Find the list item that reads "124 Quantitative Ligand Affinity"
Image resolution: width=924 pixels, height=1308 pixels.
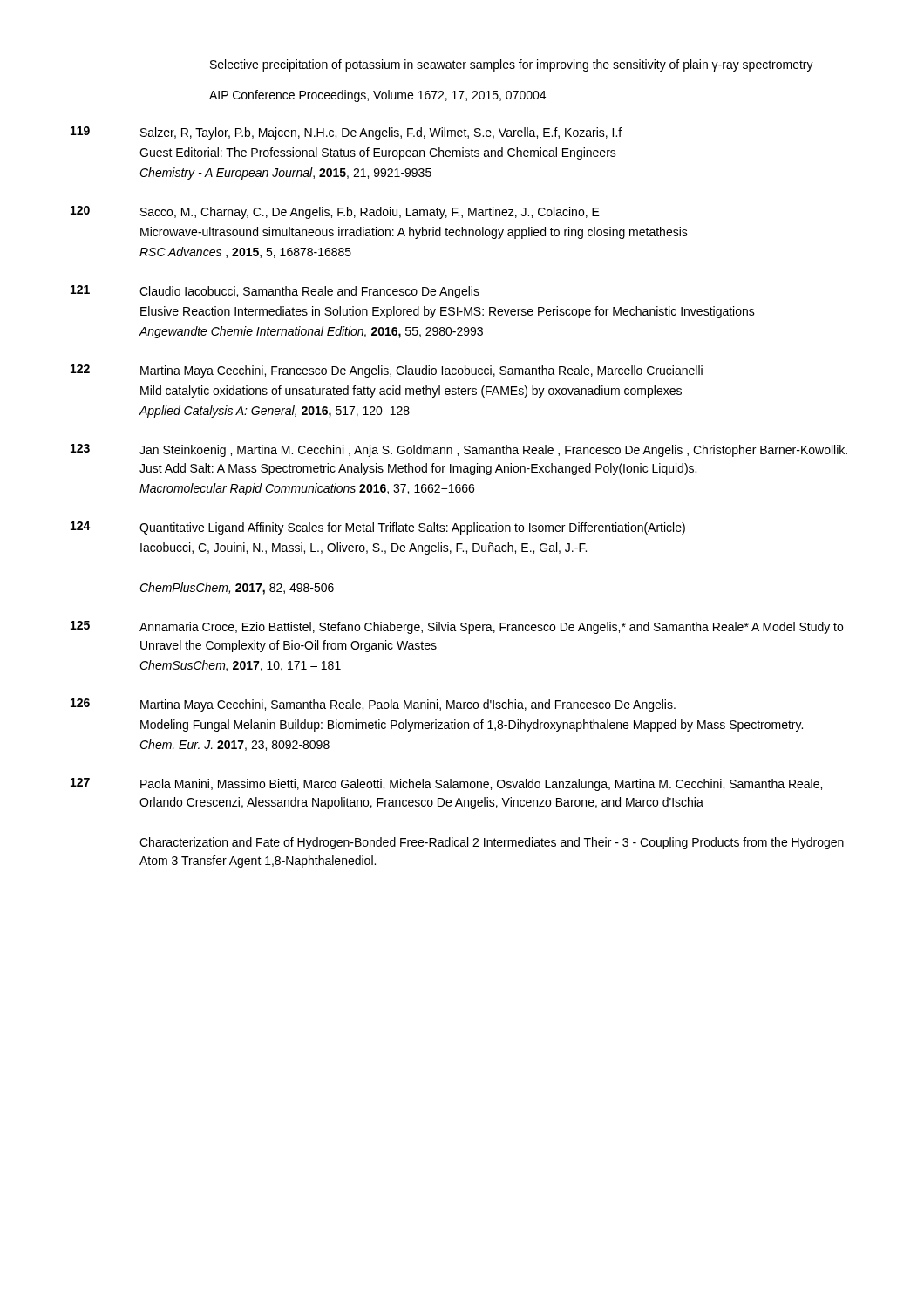(462, 559)
